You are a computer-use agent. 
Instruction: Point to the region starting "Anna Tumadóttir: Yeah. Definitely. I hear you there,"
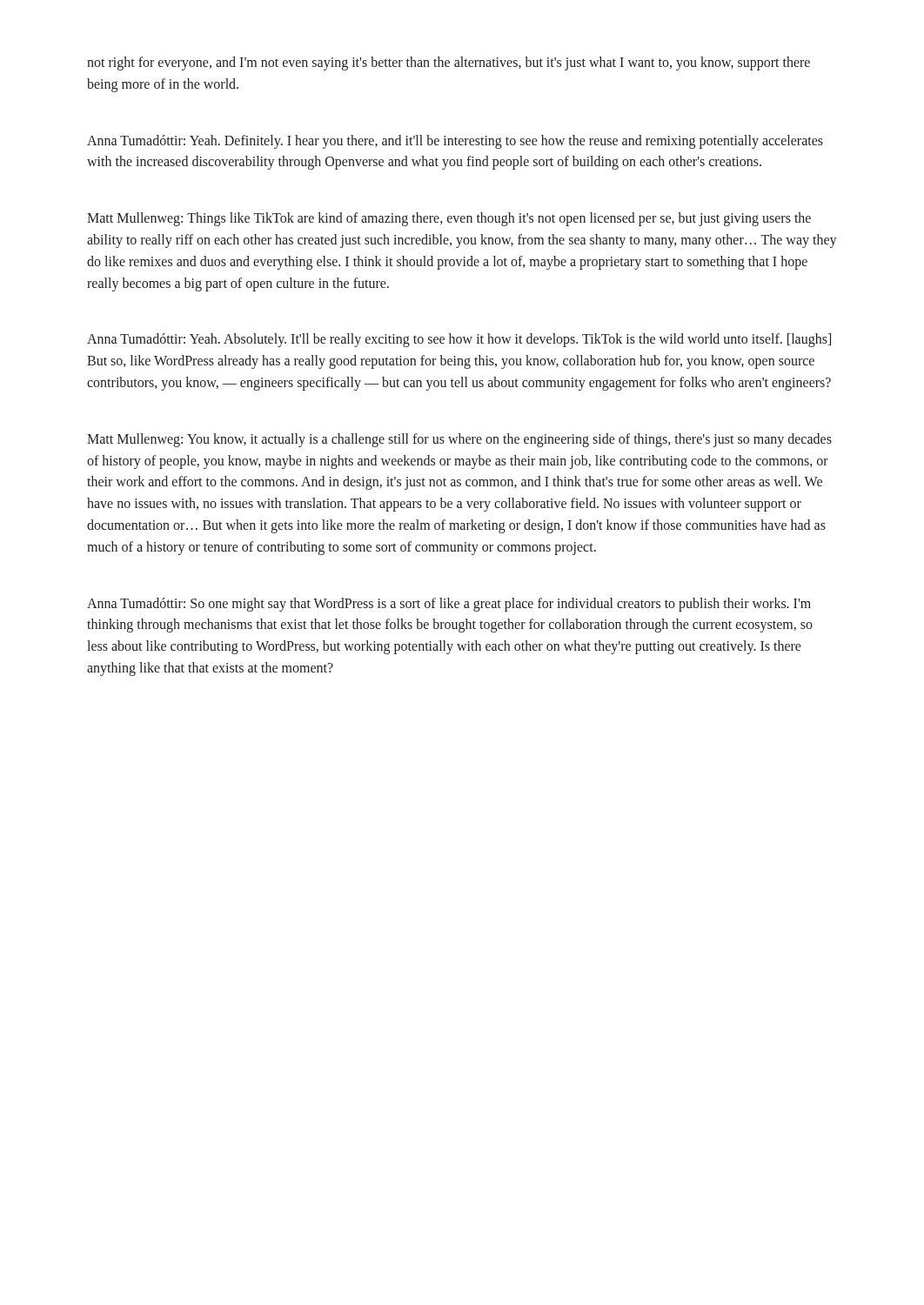tap(455, 151)
